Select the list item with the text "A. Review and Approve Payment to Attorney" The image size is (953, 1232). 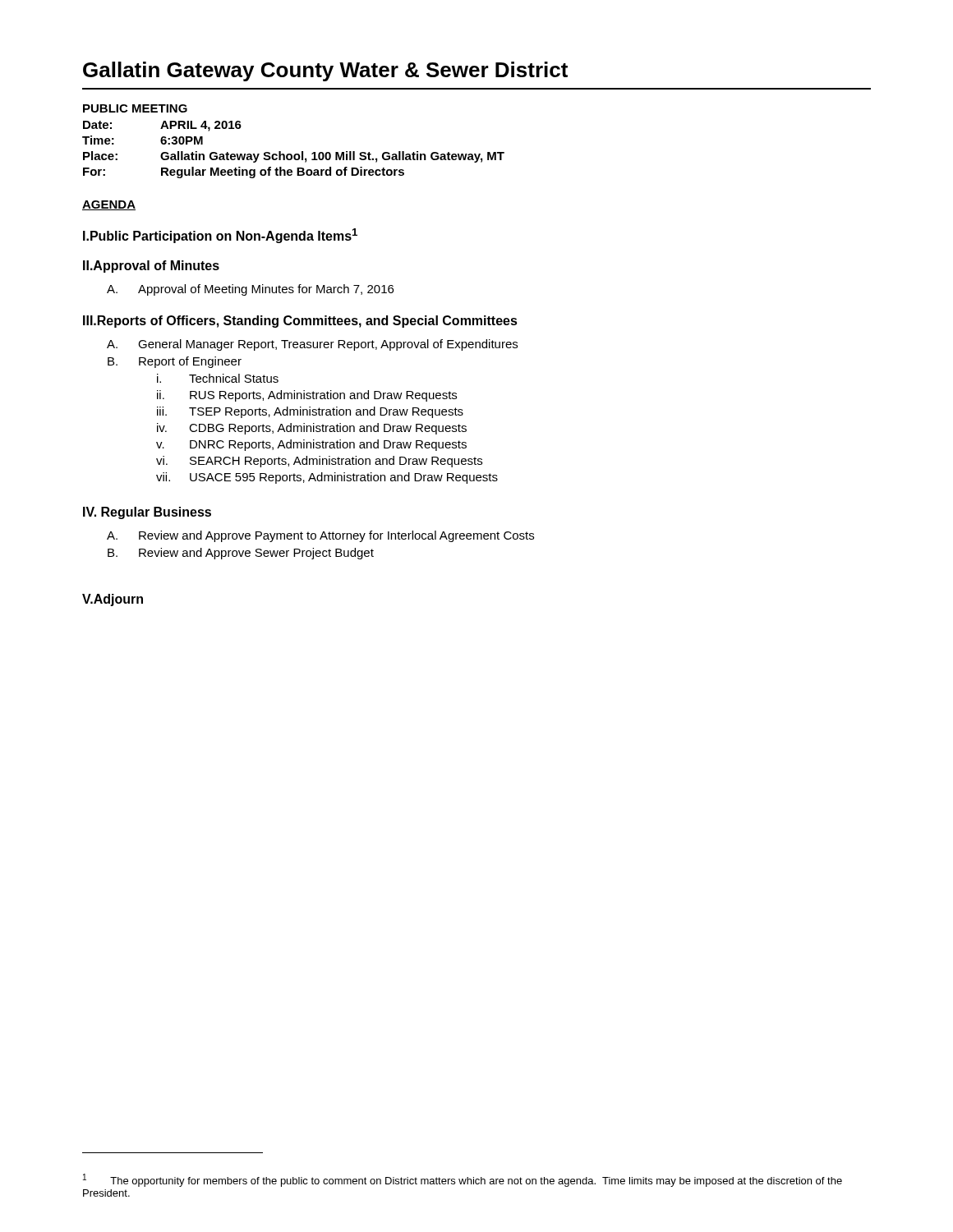[321, 535]
